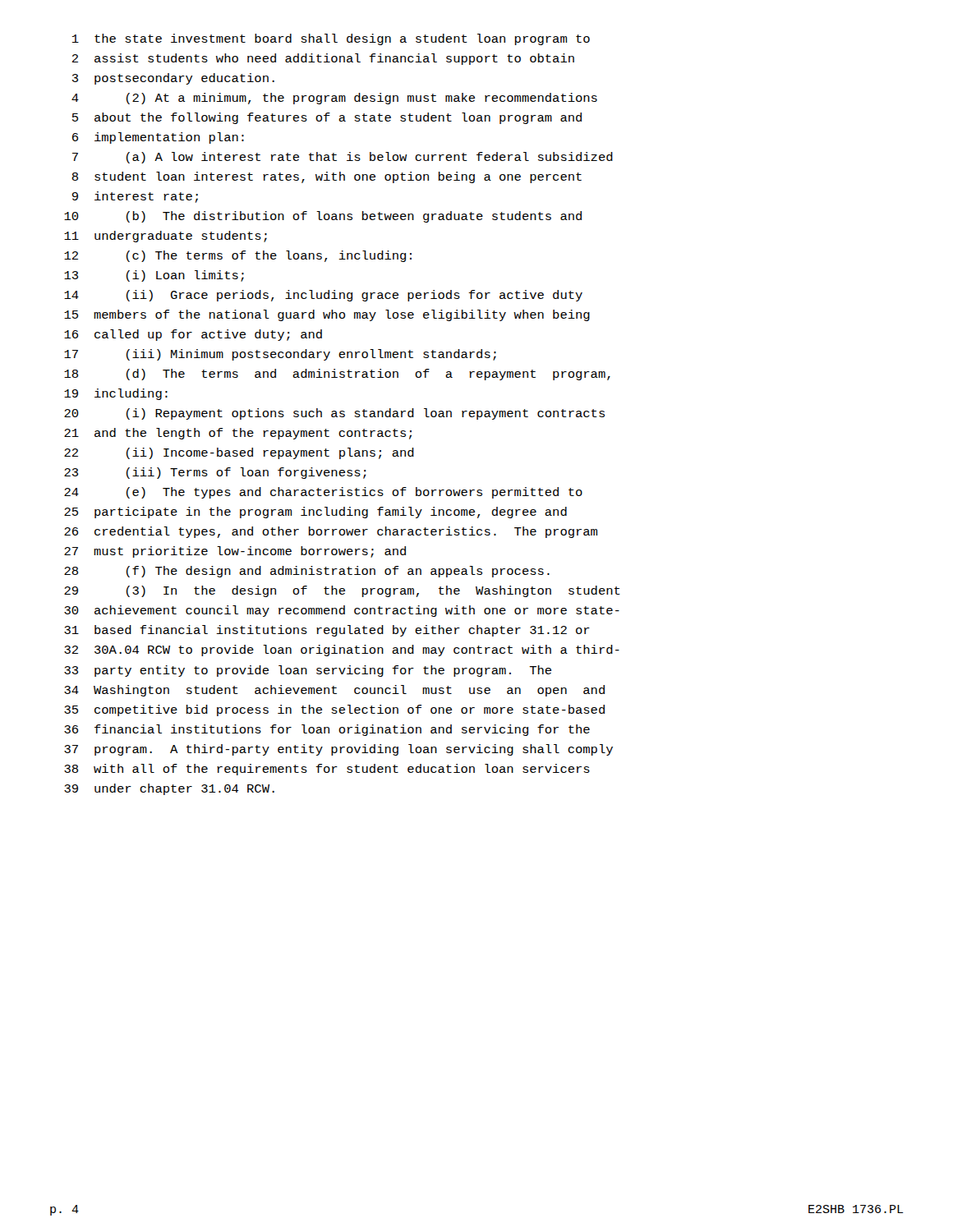
Task: Point to the block starting "29 (3) In the design of"
Action: [x=335, y=592]
